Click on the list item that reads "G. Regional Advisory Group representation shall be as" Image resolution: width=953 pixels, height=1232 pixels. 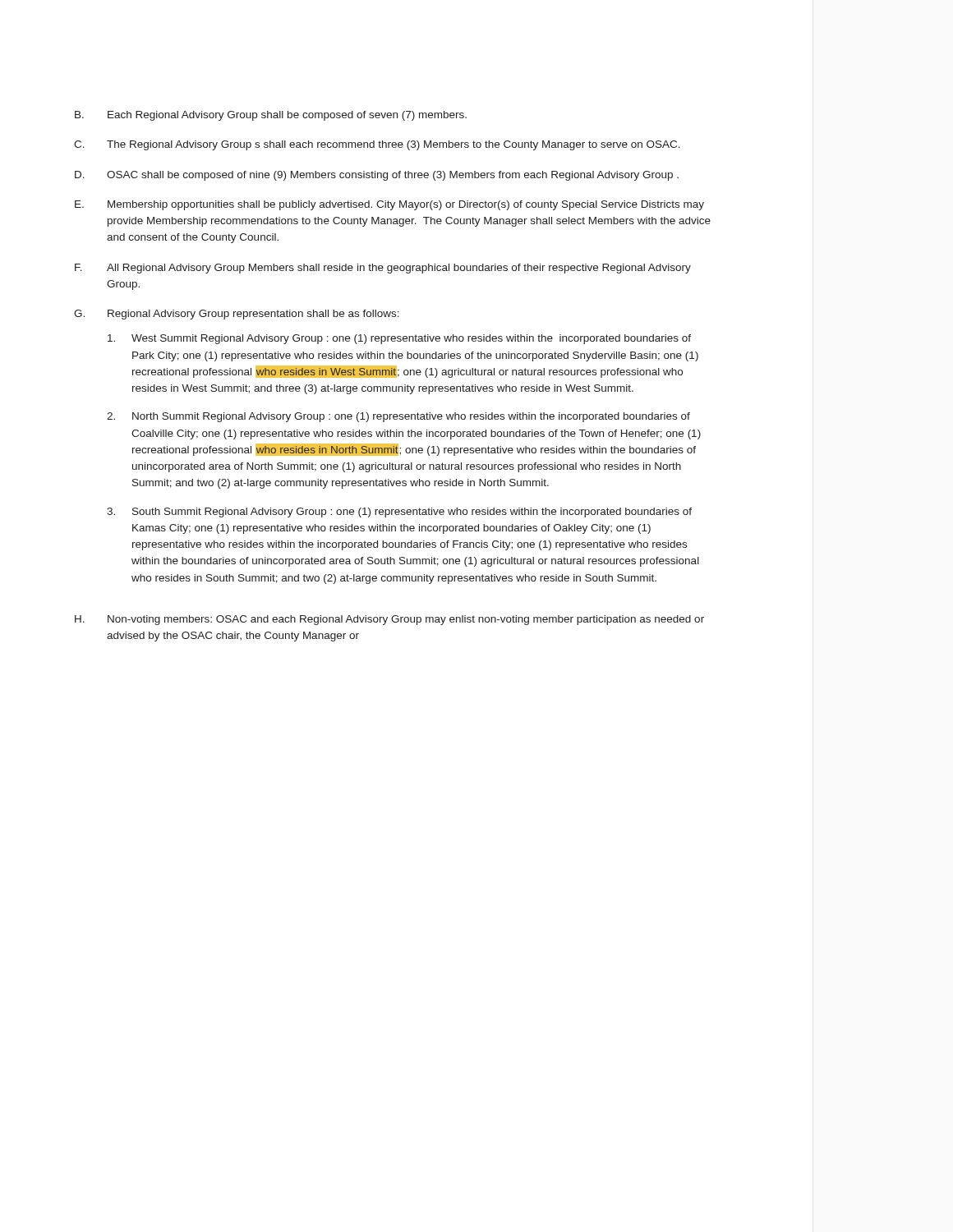tap(394, 452)
